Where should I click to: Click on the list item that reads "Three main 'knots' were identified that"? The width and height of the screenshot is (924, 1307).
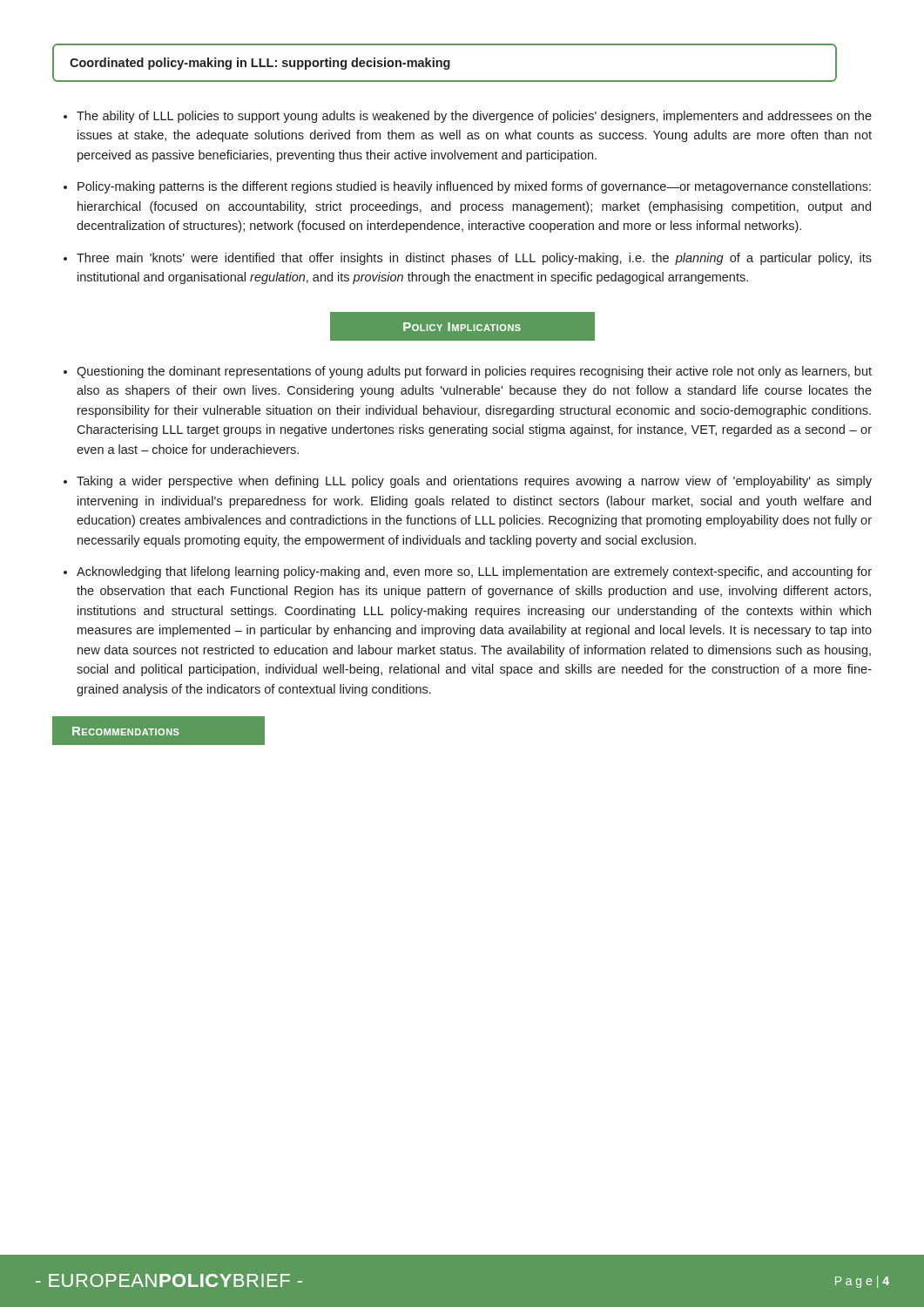[x=474, y=268]
